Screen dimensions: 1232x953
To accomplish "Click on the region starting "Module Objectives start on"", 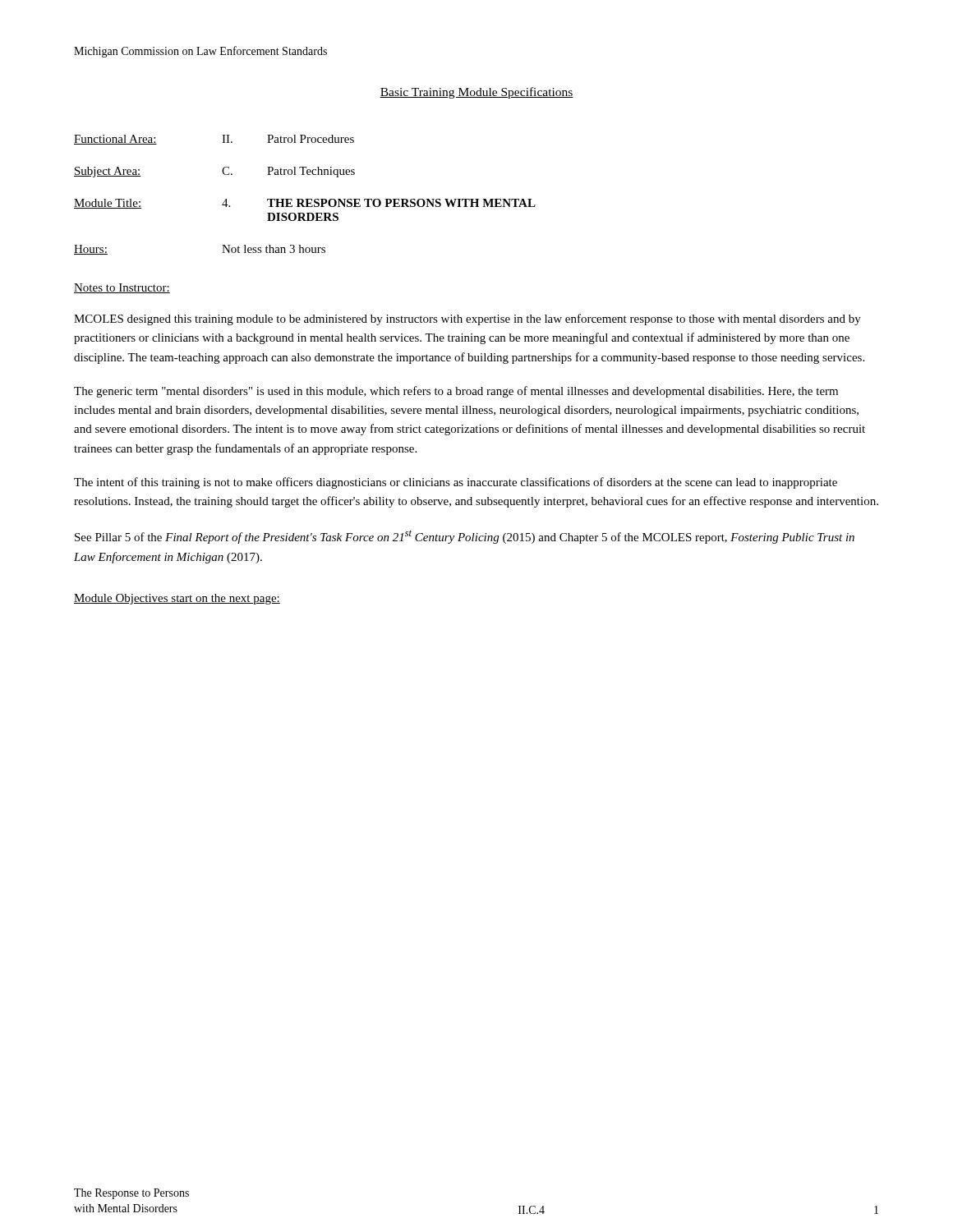I will 177,598.
